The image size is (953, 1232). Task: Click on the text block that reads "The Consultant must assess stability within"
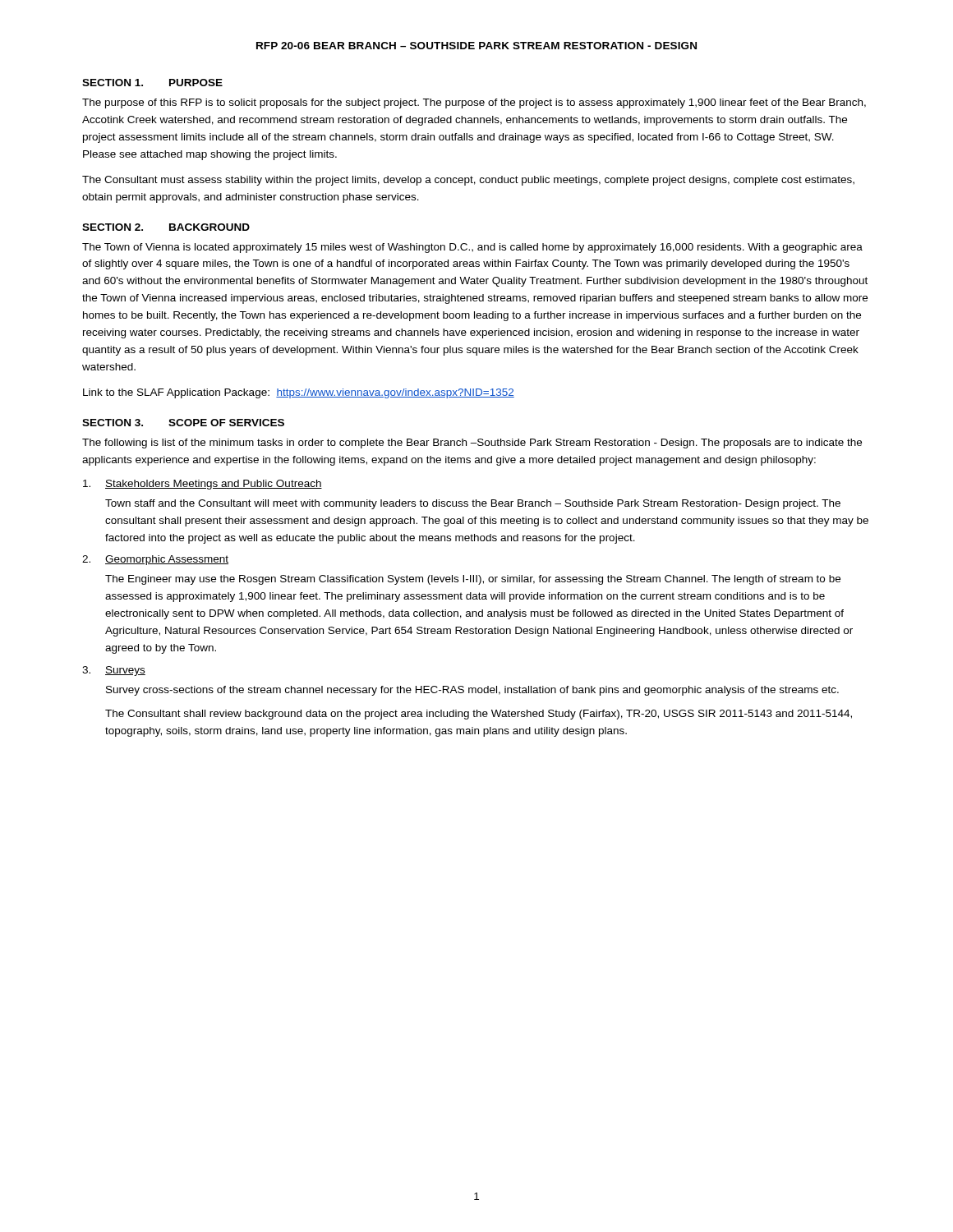tap(469, 188)
